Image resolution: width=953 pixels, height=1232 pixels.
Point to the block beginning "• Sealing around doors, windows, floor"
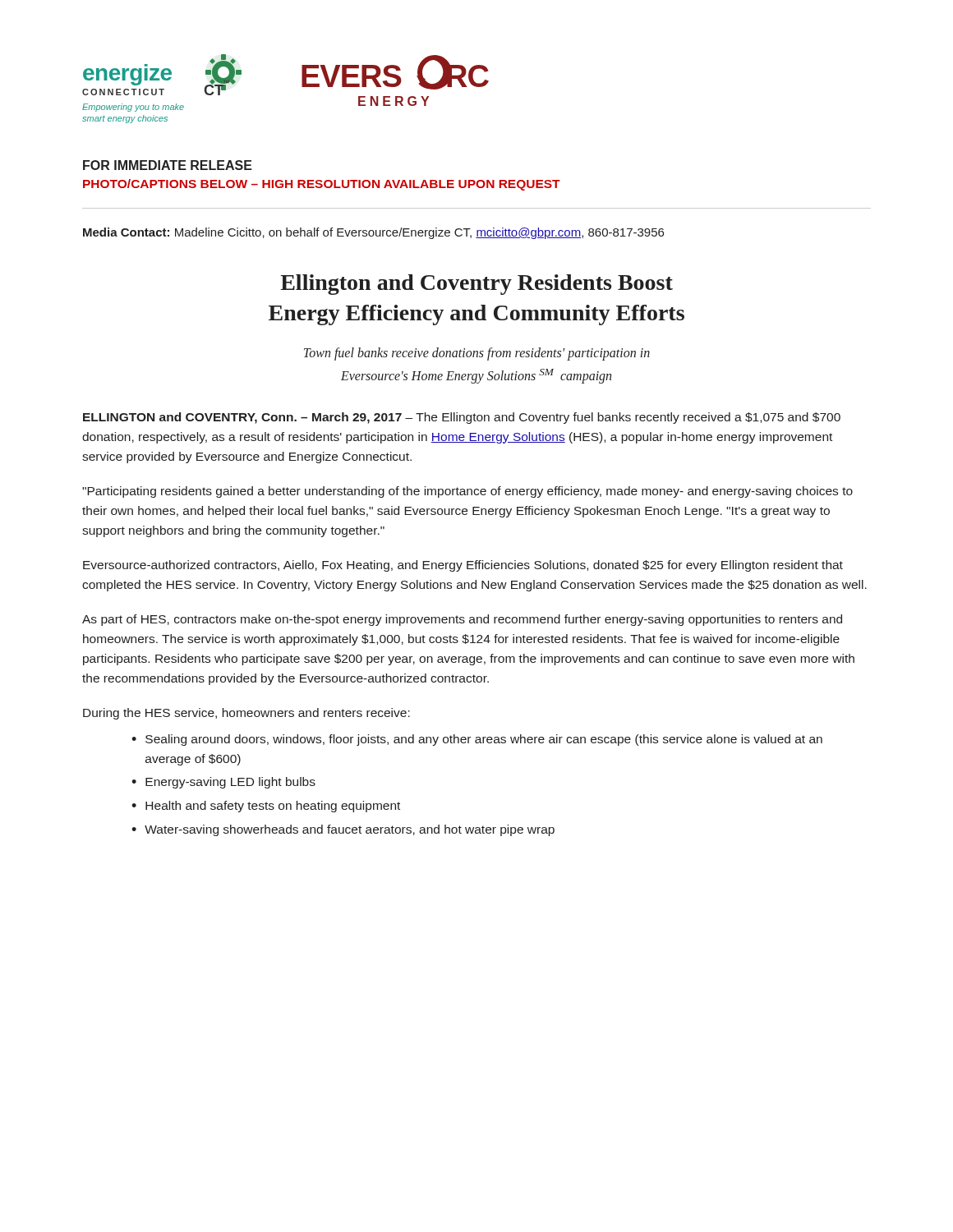[501, 749]
